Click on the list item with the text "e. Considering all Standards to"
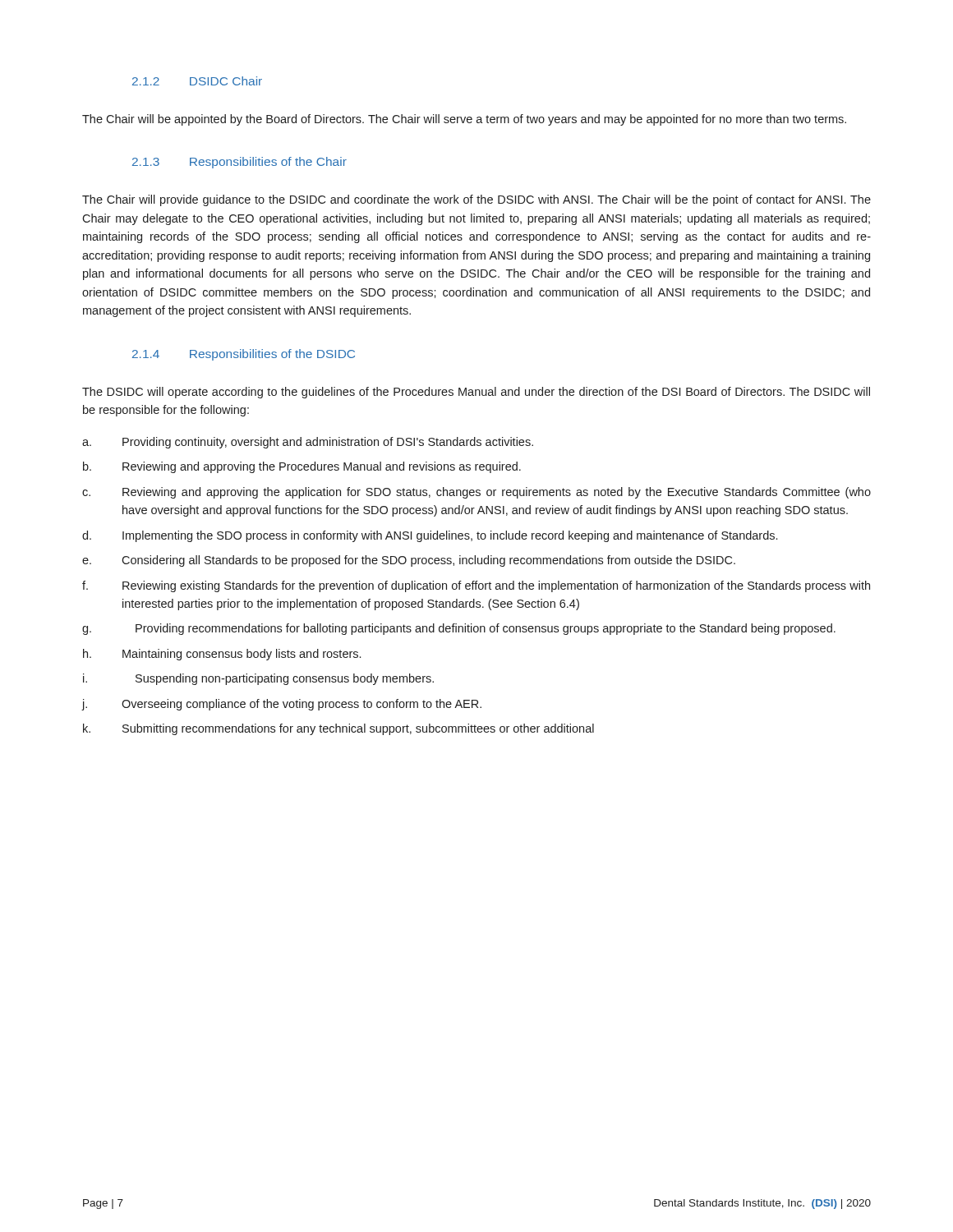Image resolution: width=953 pixels, height=1232 pixels. click(476, 560)
